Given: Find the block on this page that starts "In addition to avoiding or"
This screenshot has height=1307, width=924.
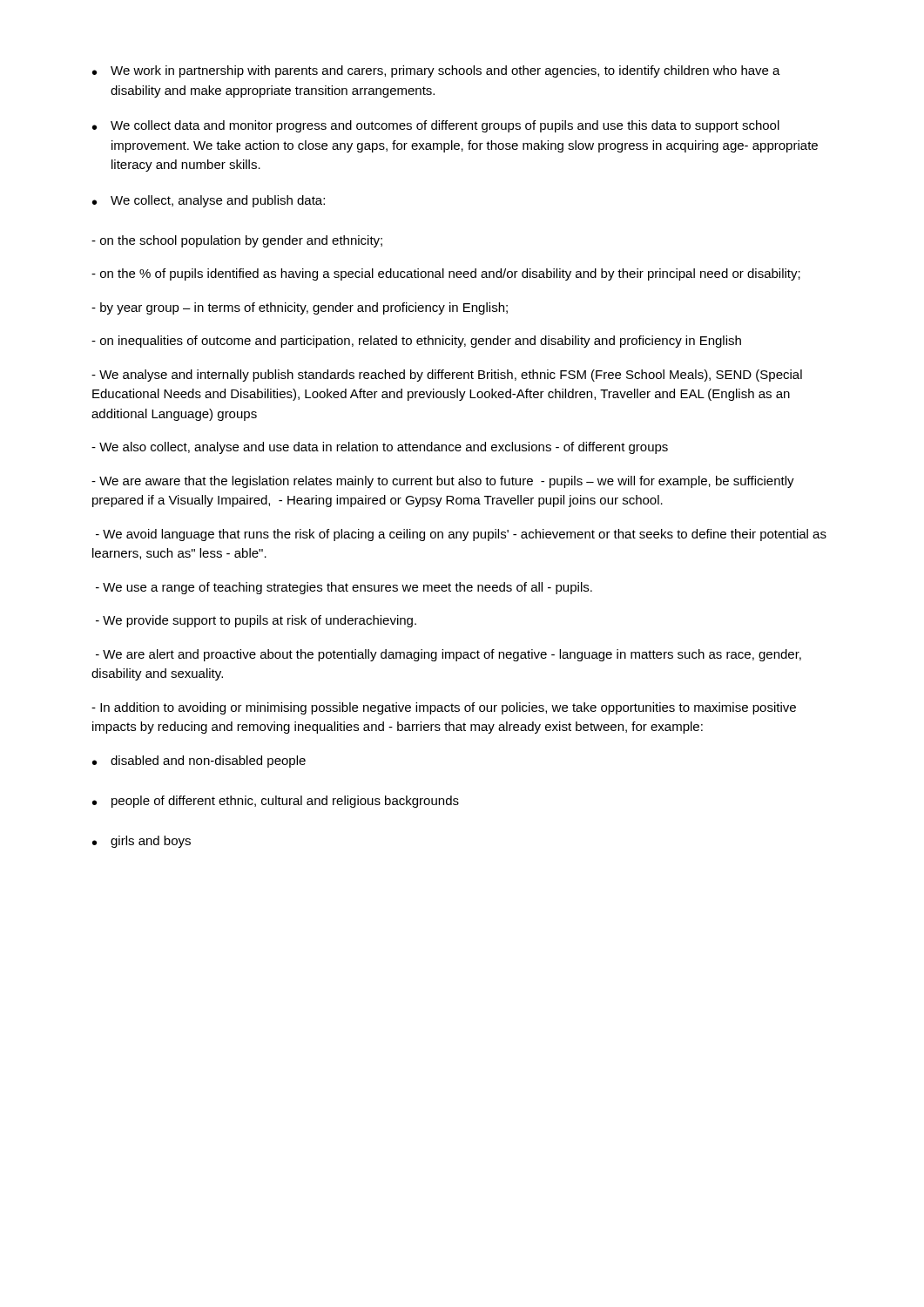Looking at the screenshot, I should (444, 716).
